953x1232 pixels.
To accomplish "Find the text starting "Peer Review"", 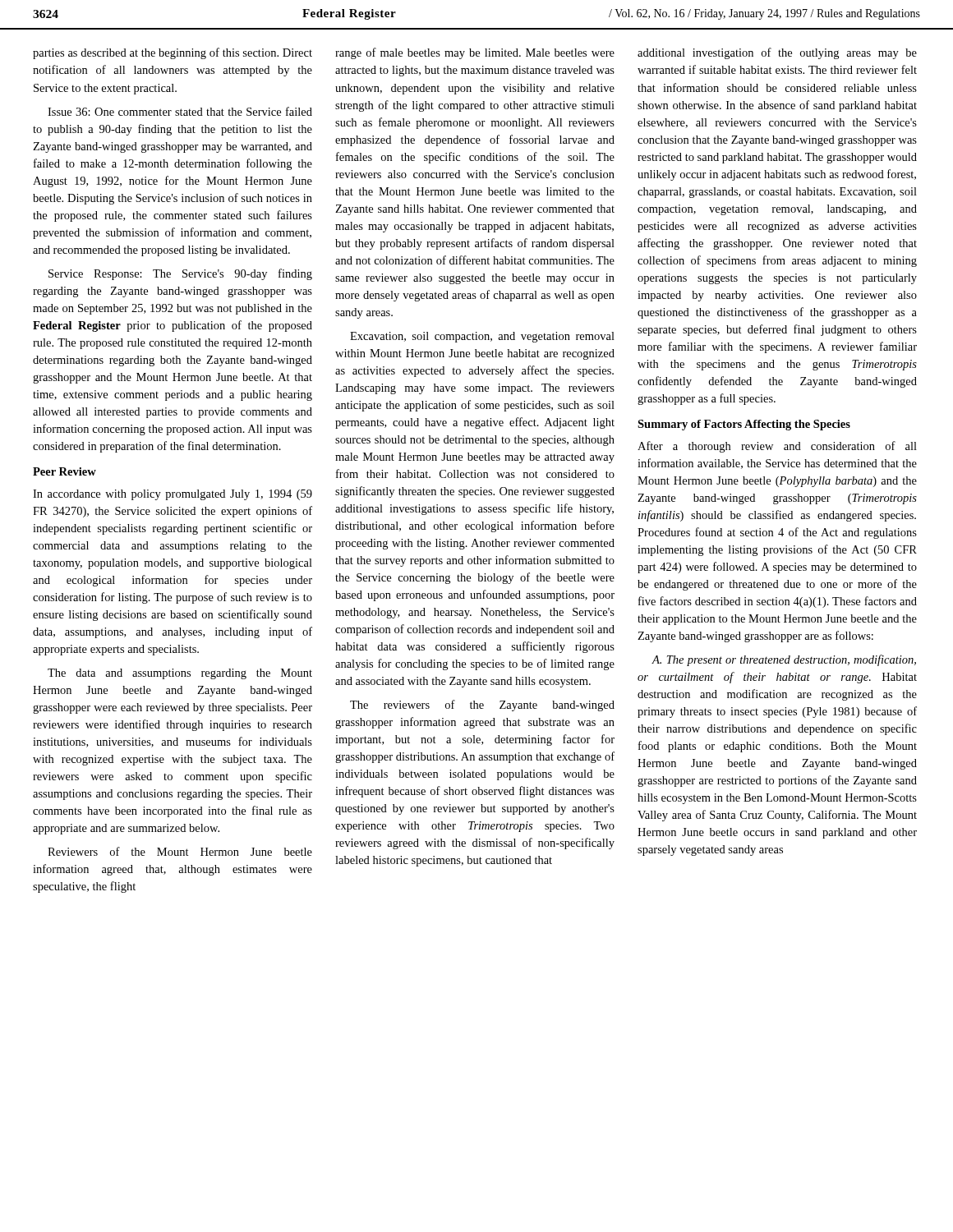I will [x=64, y=471].
